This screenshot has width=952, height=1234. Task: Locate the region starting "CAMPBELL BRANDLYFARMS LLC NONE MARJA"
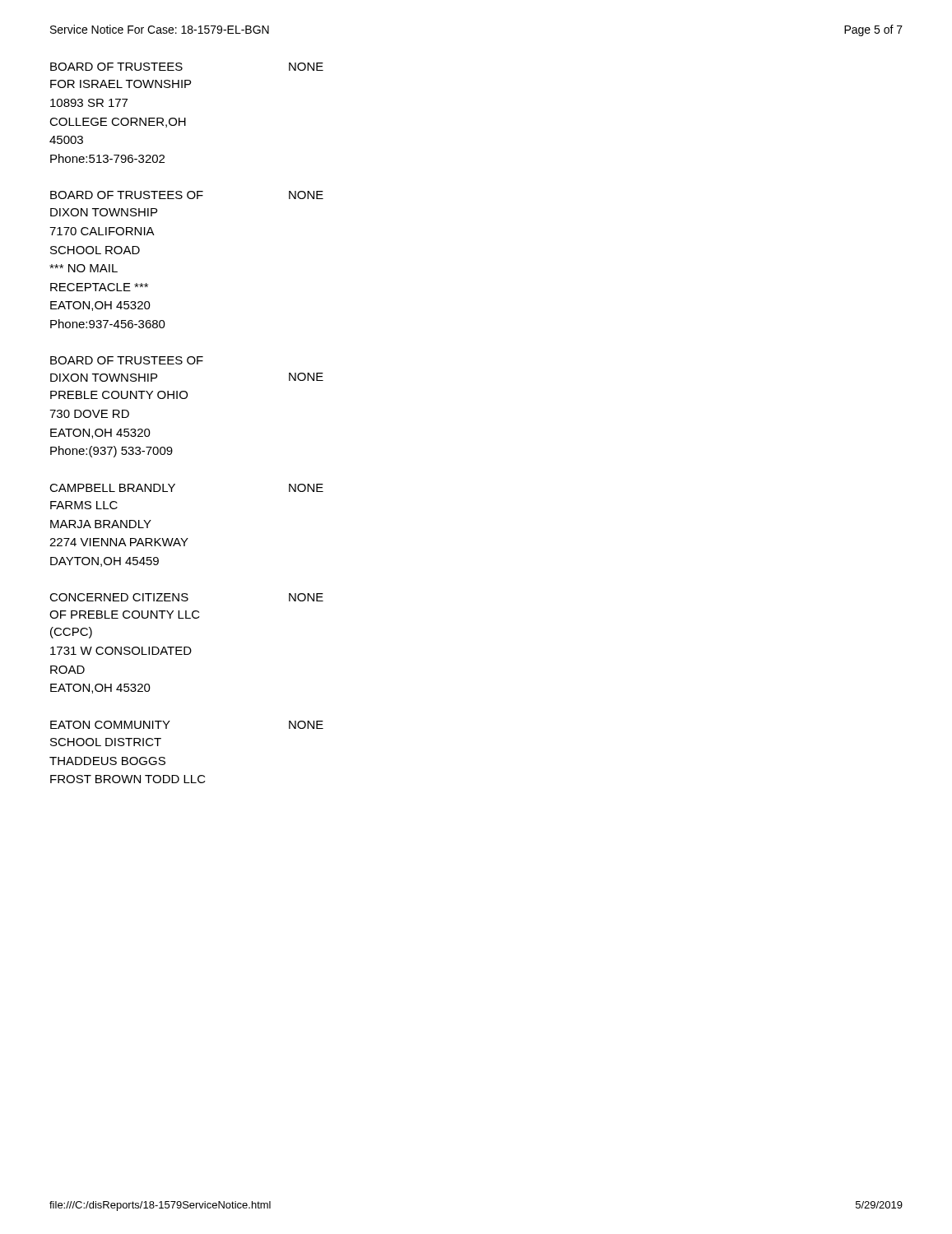[x=111, y=487]
